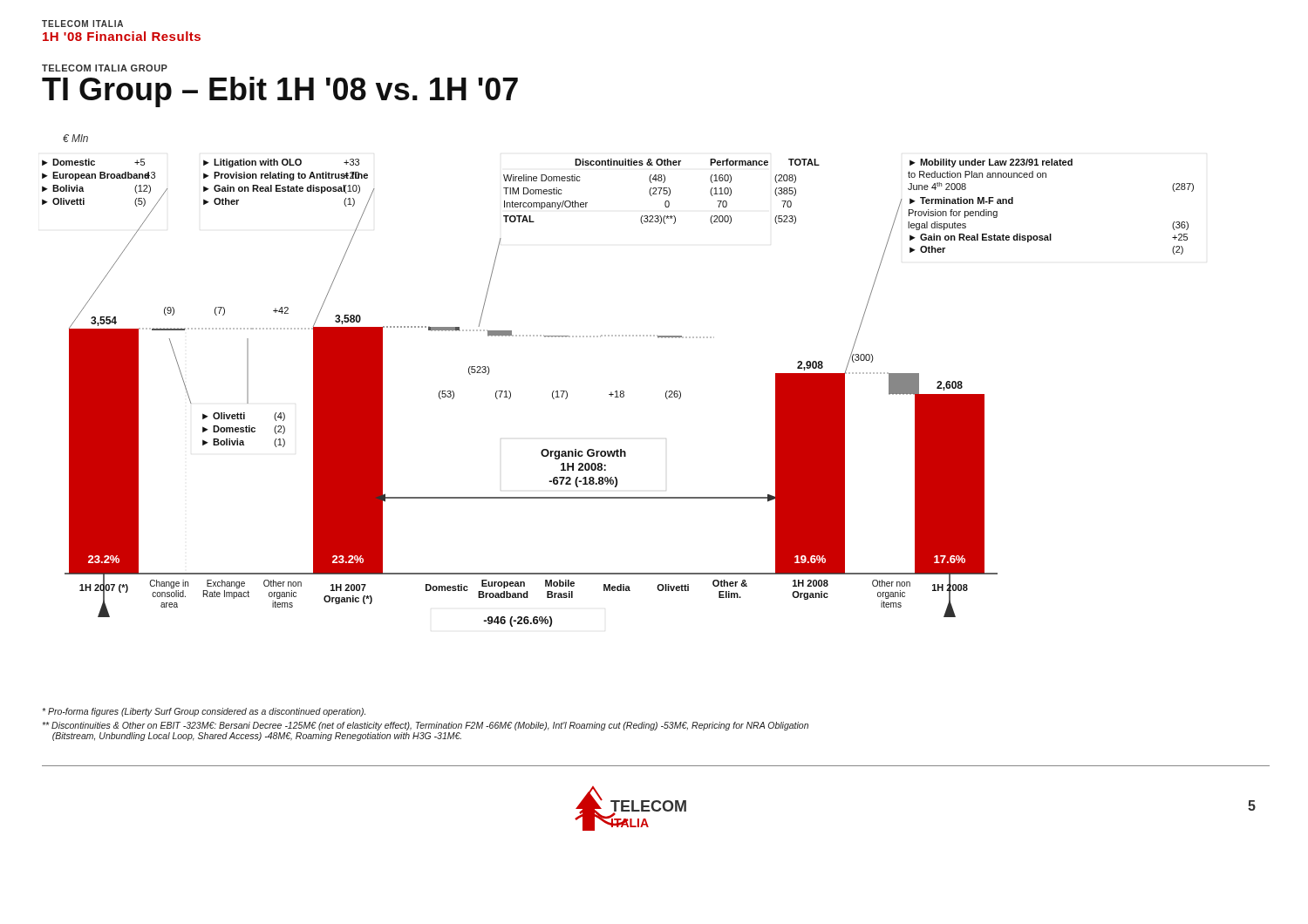Locate the region starting "TELECOM ITALIA GROUP"
Viewport: 1308px width, 924px height.
(105, 68)
